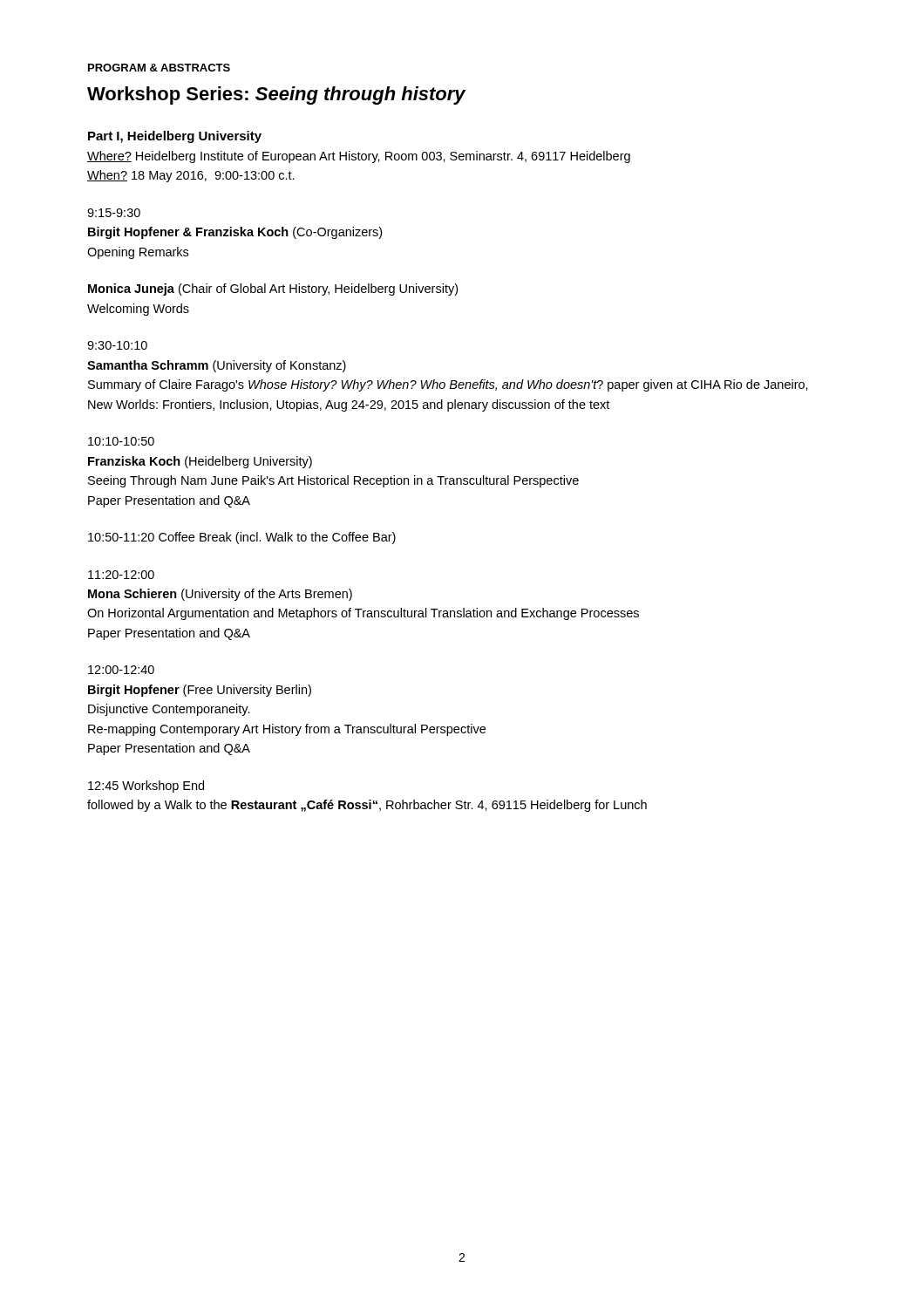The width and height of the screenshot is (924, 1308).
Task: Navigate to the text starting "12:00-12:40 Birgit Hopfener (Free University"
Action: click(x=121, y=670)
